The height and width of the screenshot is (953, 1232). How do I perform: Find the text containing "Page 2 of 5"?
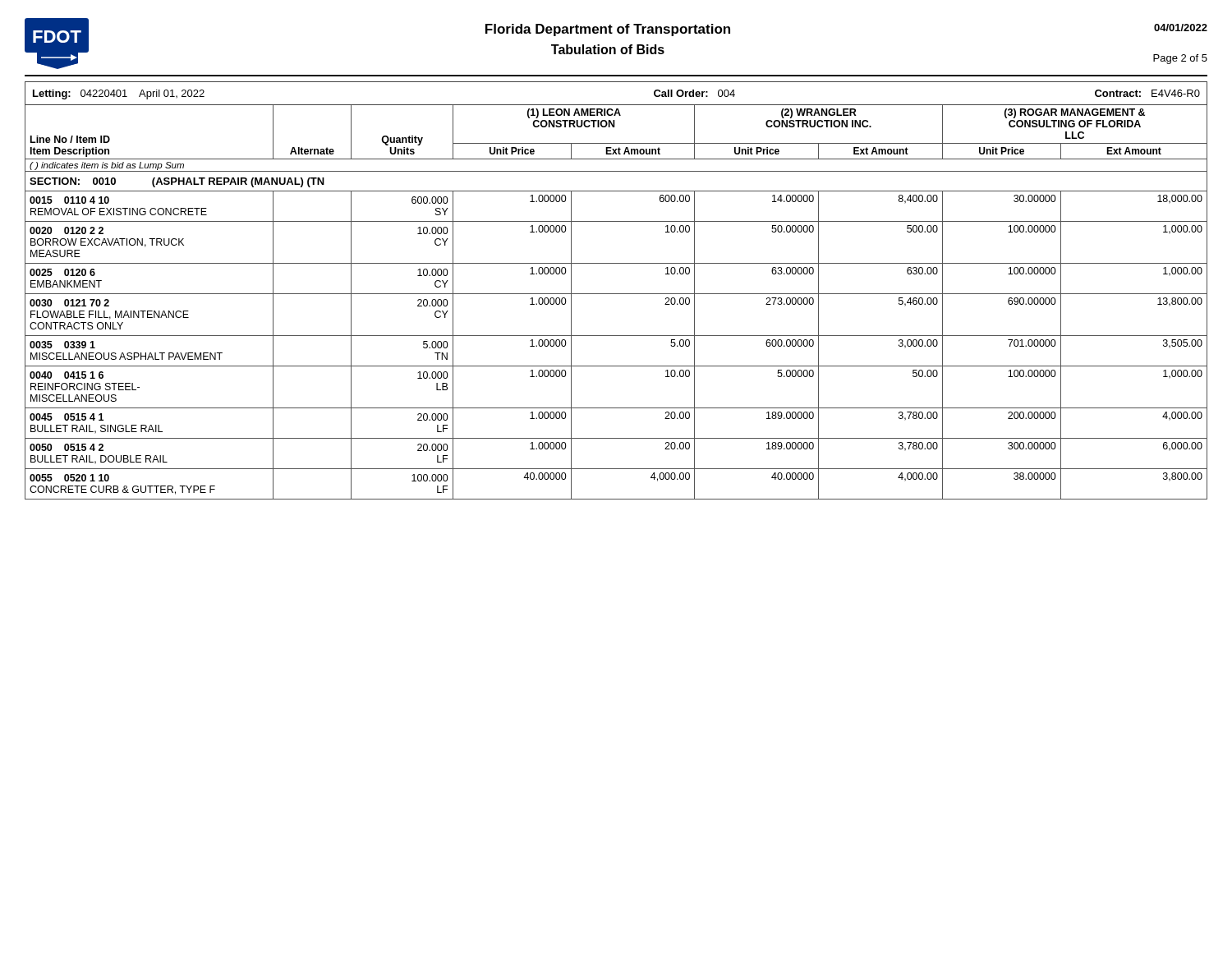[x=1180, y=58]
